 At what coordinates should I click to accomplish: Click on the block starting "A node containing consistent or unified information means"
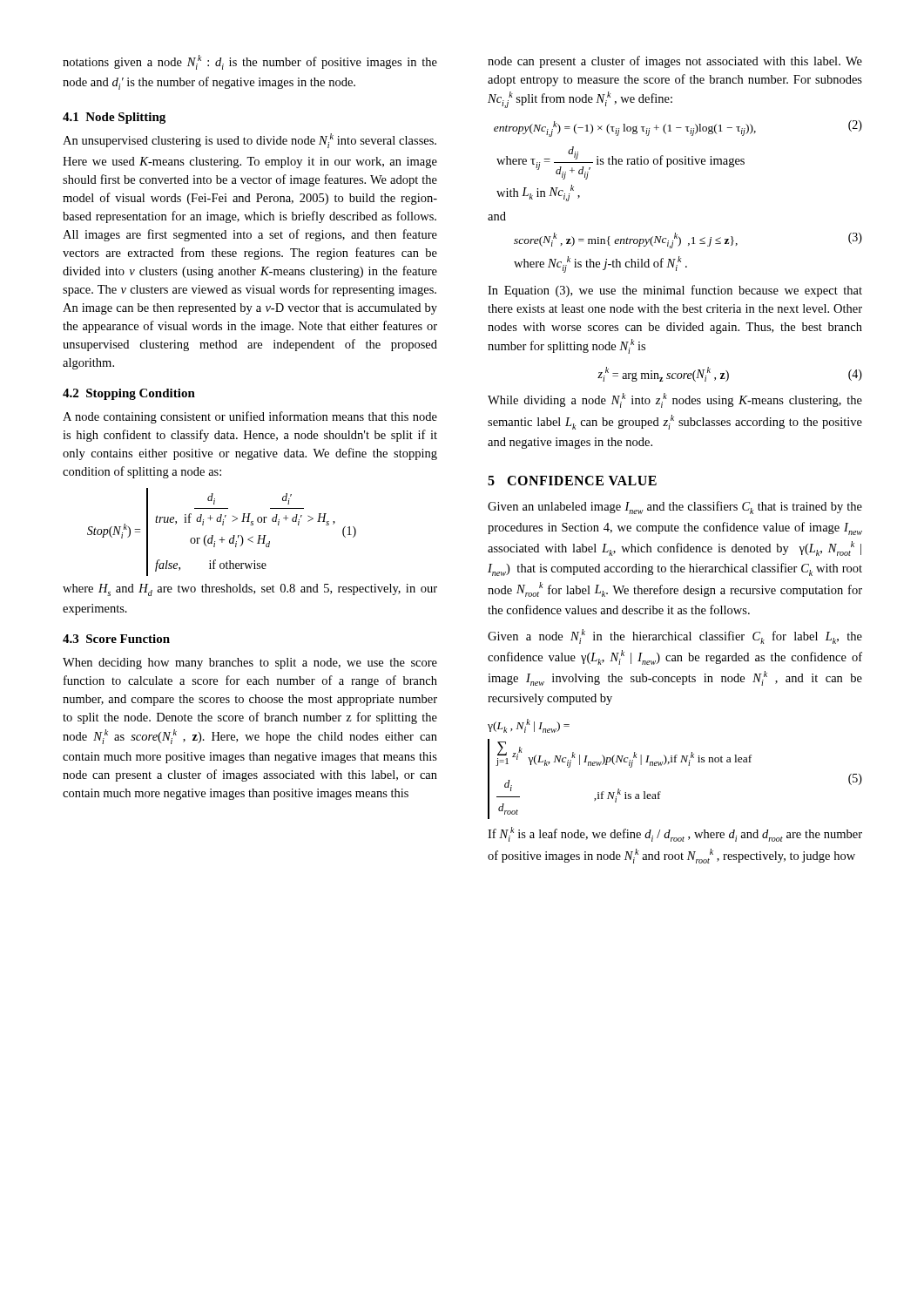pyautogui.click(x=250, y=444)
